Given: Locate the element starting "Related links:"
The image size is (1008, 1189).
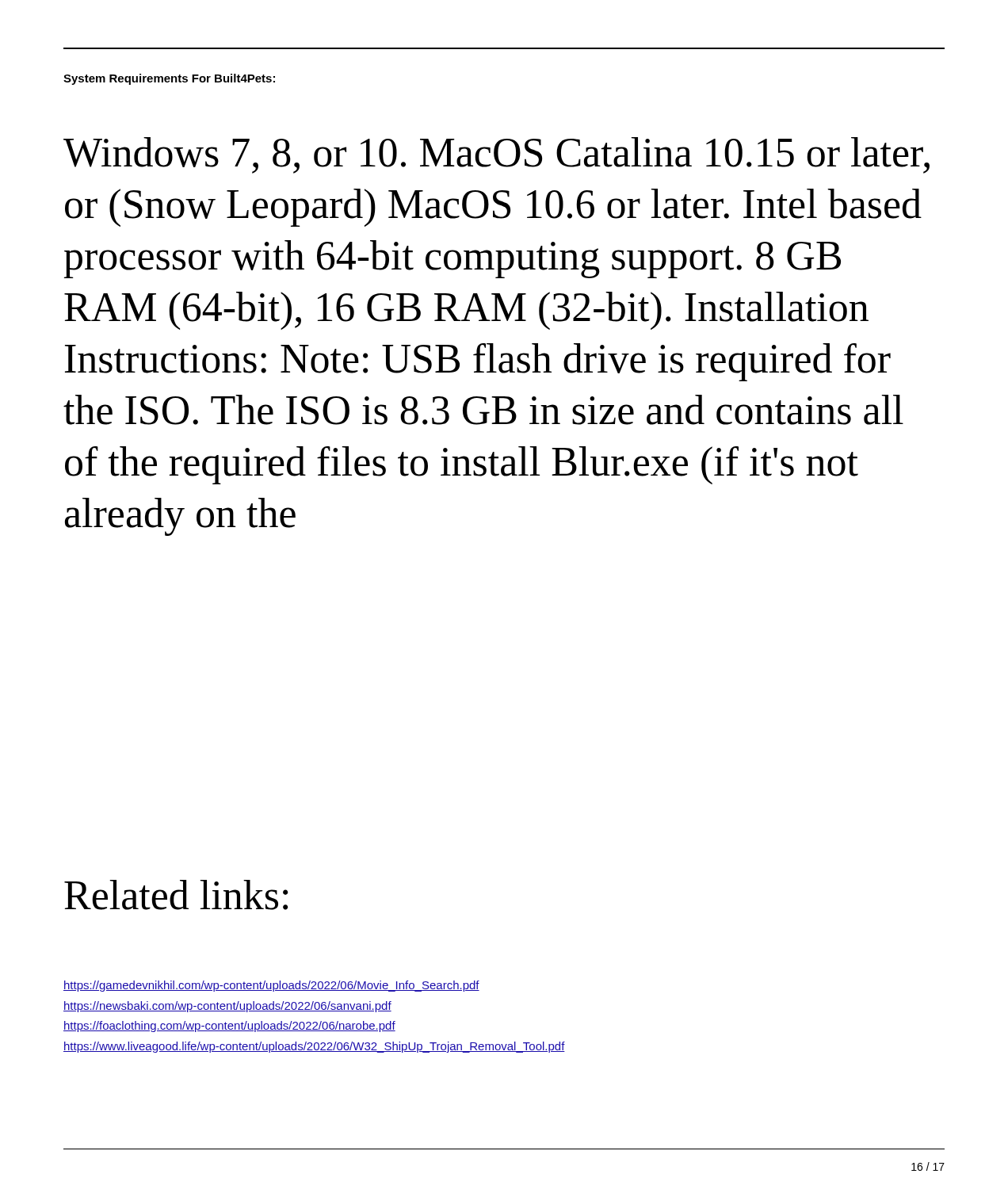Looking at the screenshot, I should pyautogui.click(x=177, y=895).
